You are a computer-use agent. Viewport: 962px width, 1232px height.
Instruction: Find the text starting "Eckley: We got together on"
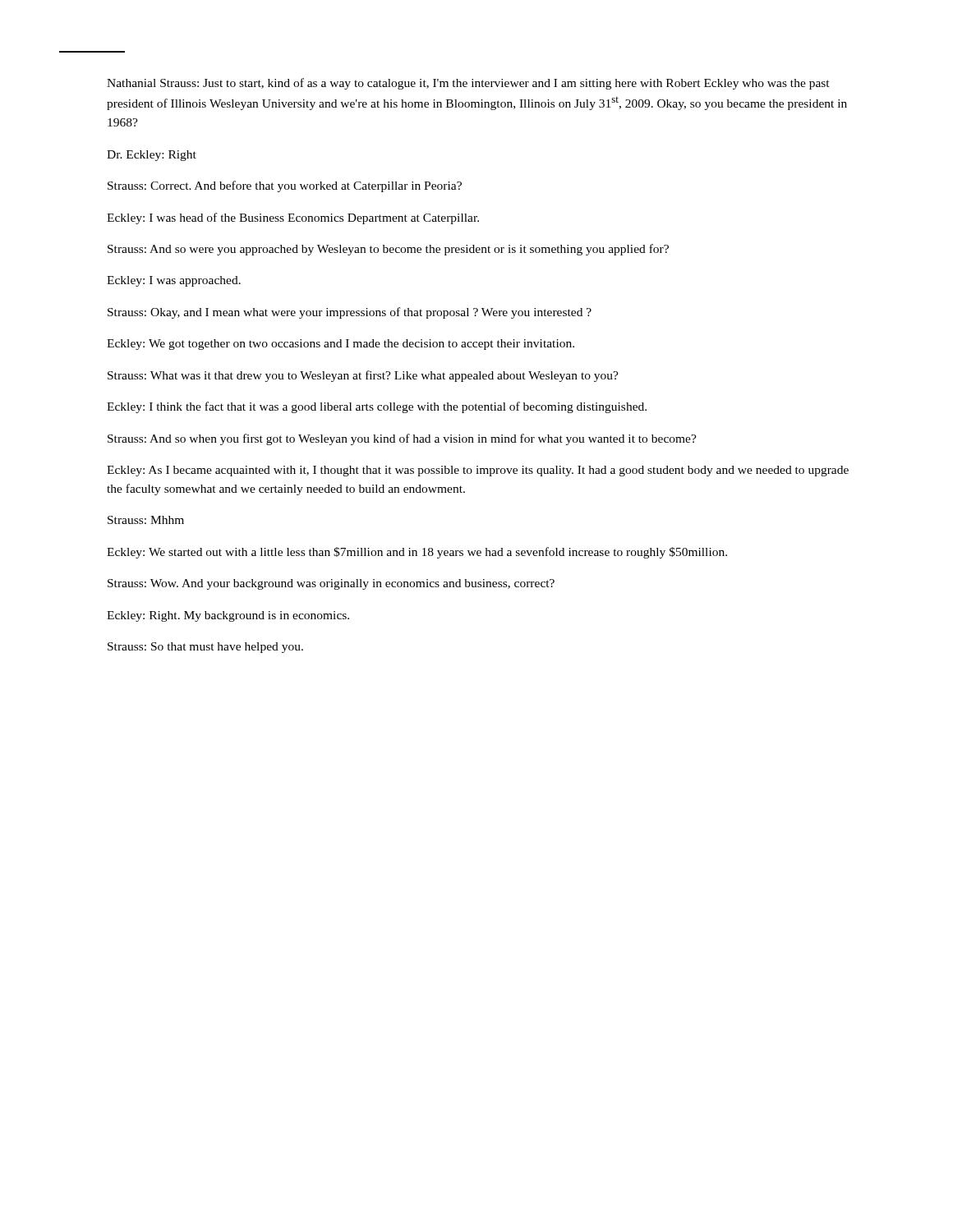341,343
